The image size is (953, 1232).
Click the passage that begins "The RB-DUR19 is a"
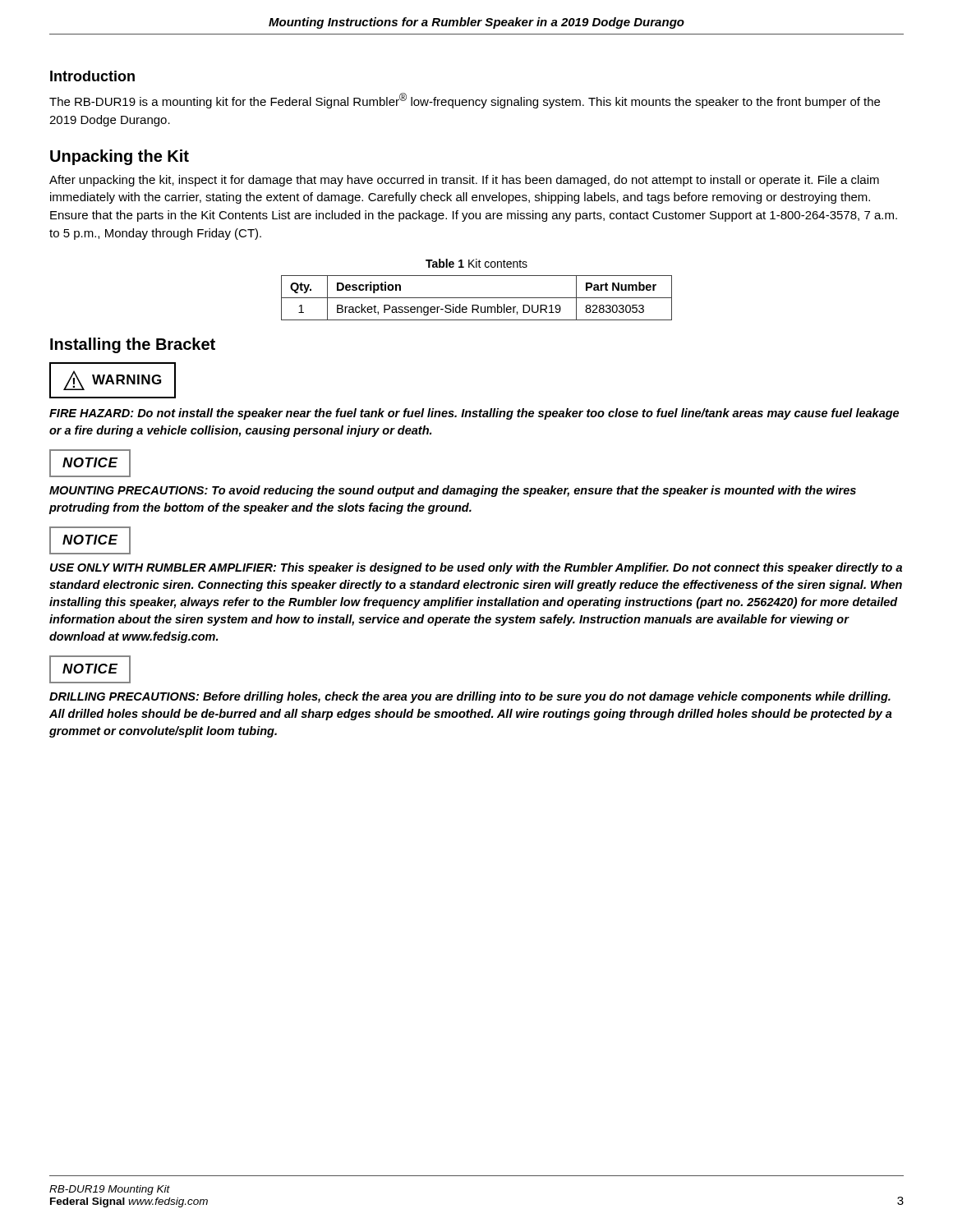[465, 109]
